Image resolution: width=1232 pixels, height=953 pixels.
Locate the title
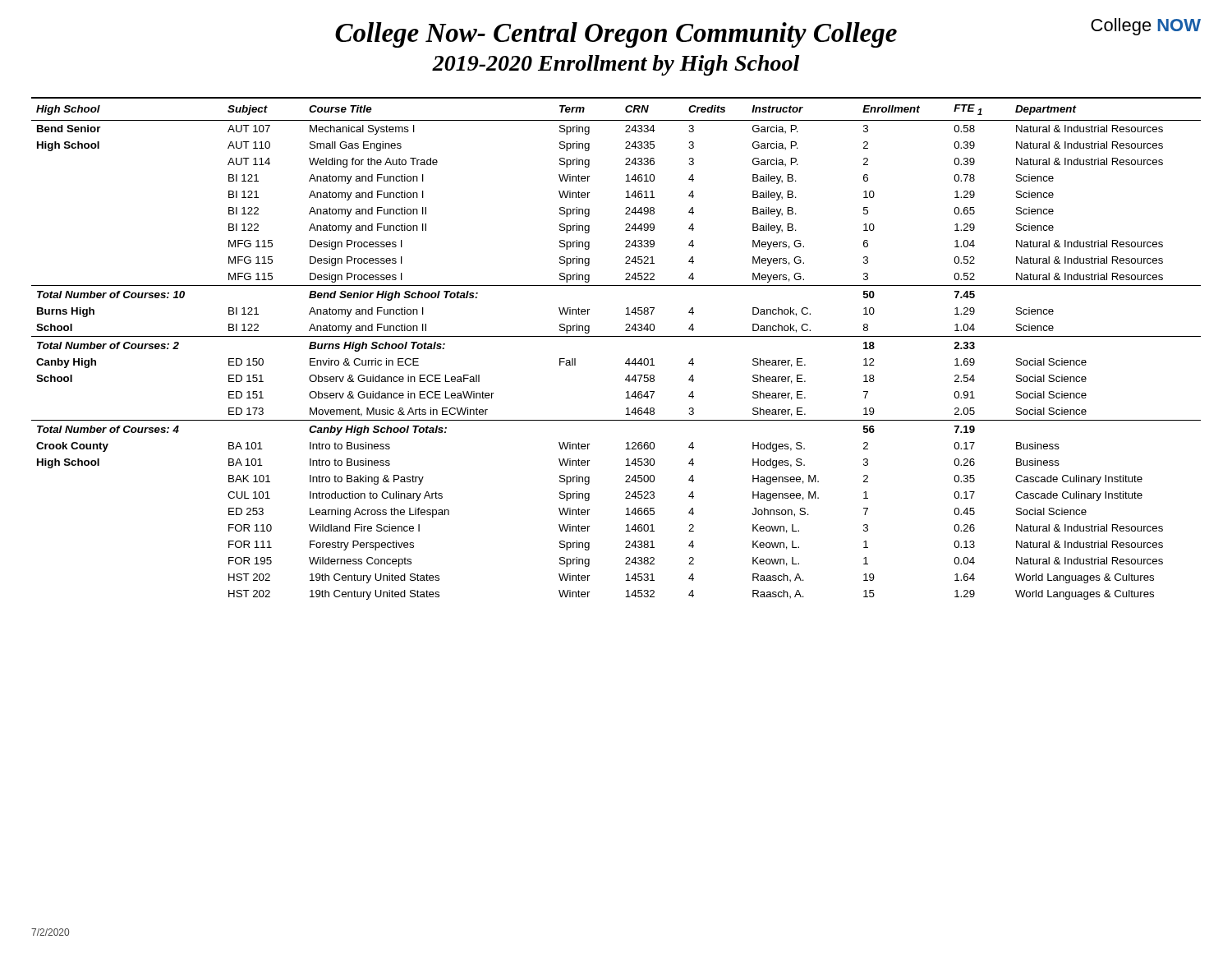tap(616, 47)
